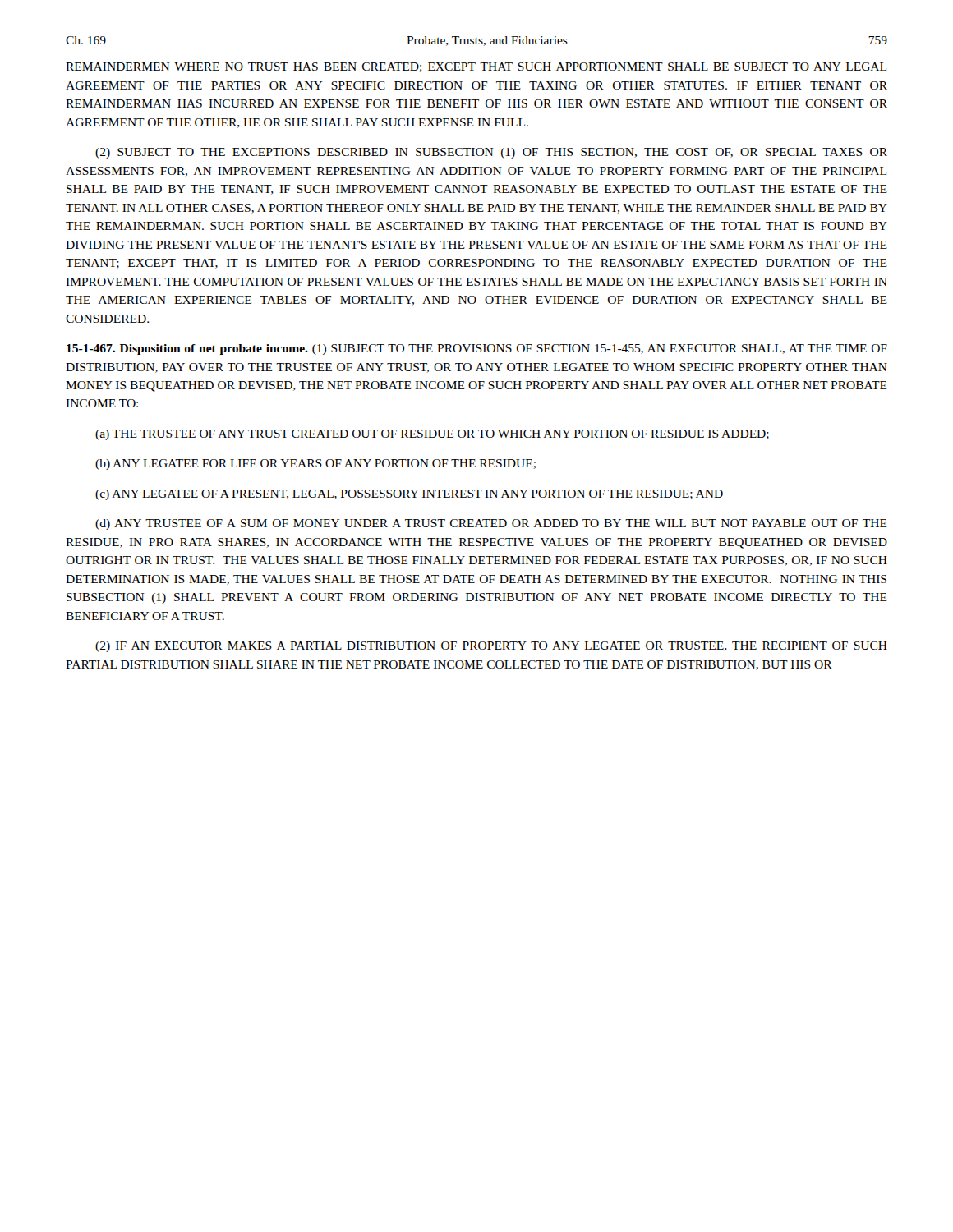The height and width of the screenshot is (1232, 953).
Task: Click on the list item that says "(c) ANY LEGATEE OF A PRESENT, LEGAL, POSSESSORY"
Action: coord(476,494)
